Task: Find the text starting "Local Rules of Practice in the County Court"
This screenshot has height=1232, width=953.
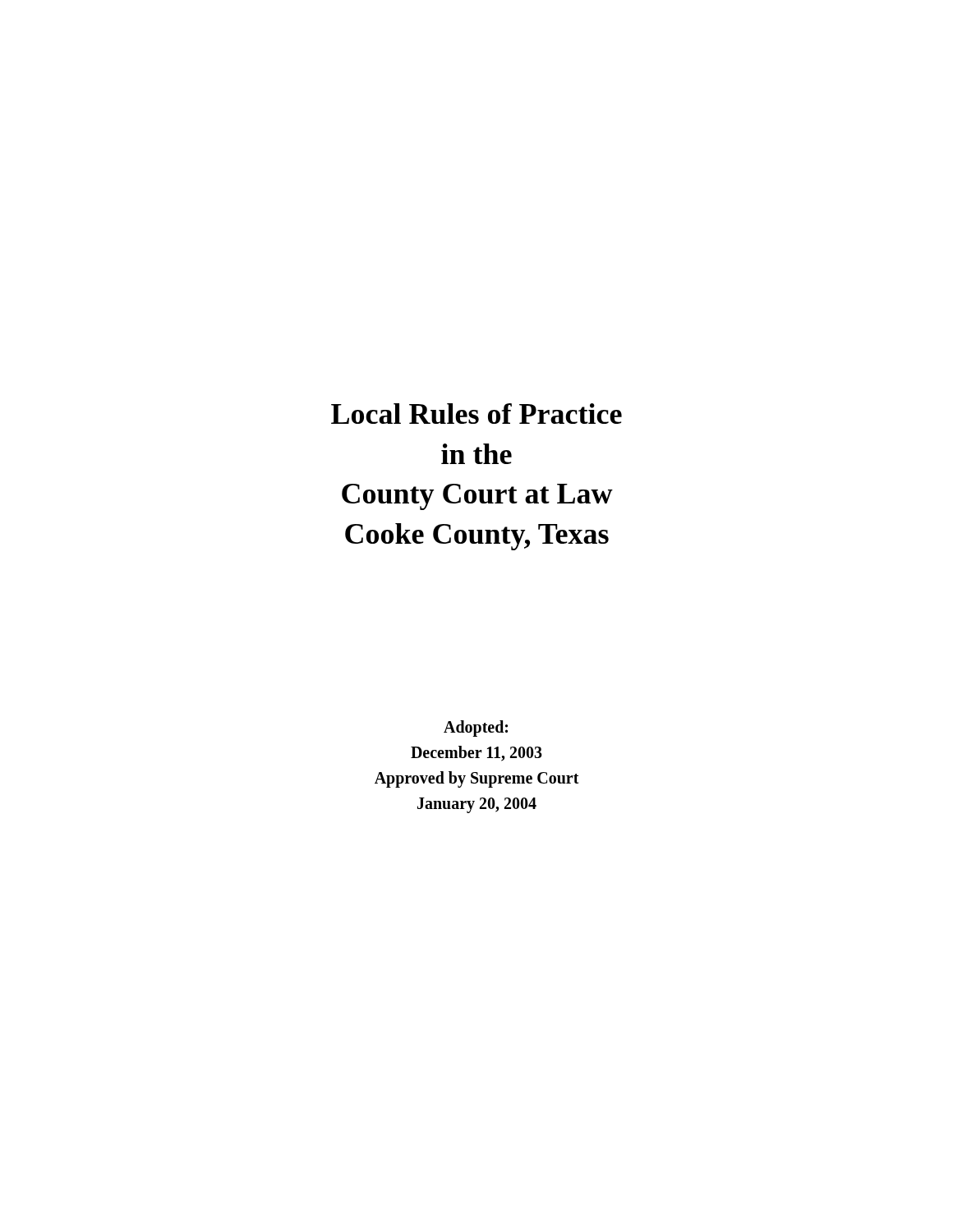Action: (x=476, y=474)
